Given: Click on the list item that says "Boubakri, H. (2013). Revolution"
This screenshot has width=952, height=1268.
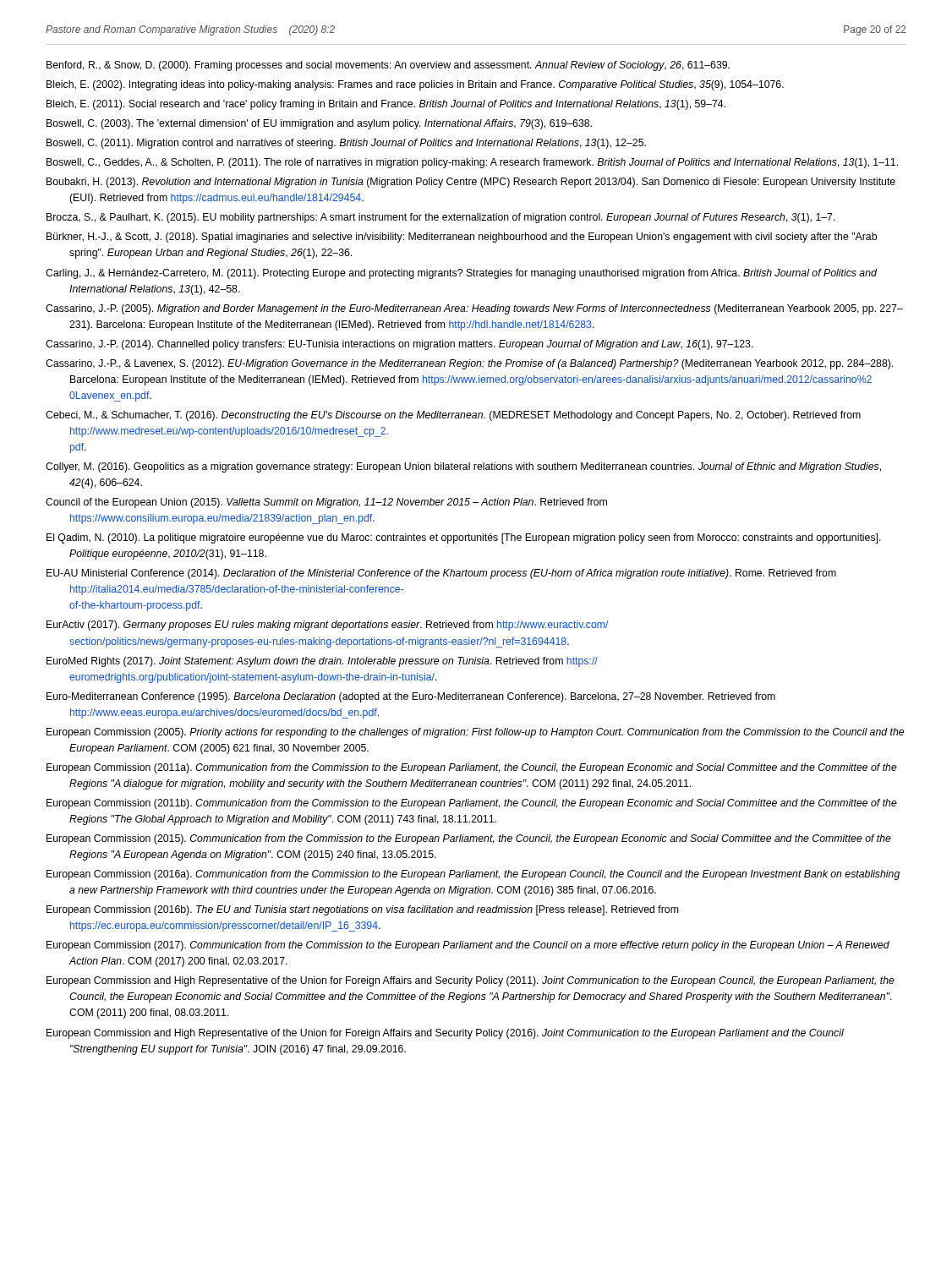Looking at the screenshot, I should coord(471,190).
